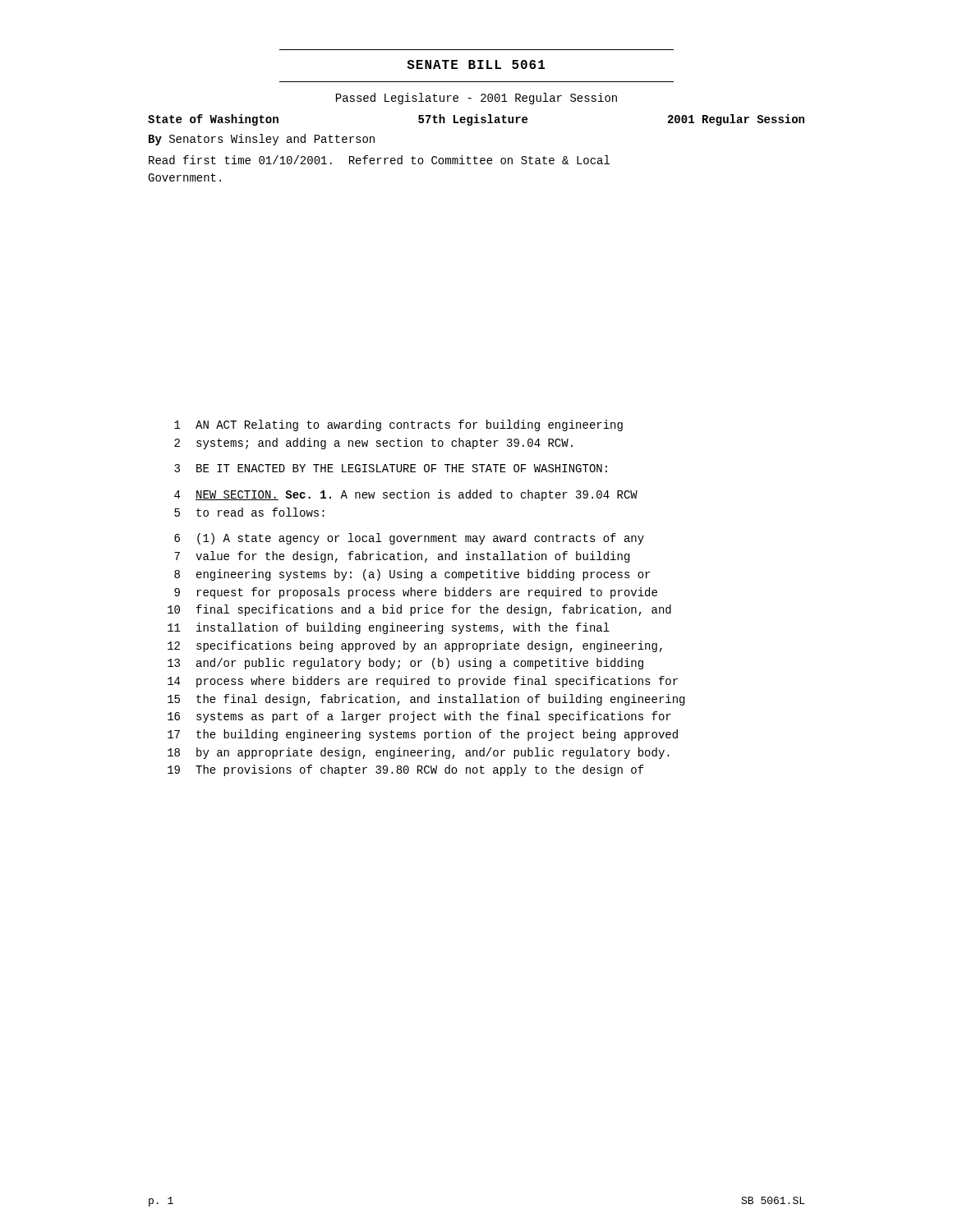This screenshot has height=1232, width=953.
Task: Locate the text "SENATE BILL 5061"
Action: pos(476,66)
